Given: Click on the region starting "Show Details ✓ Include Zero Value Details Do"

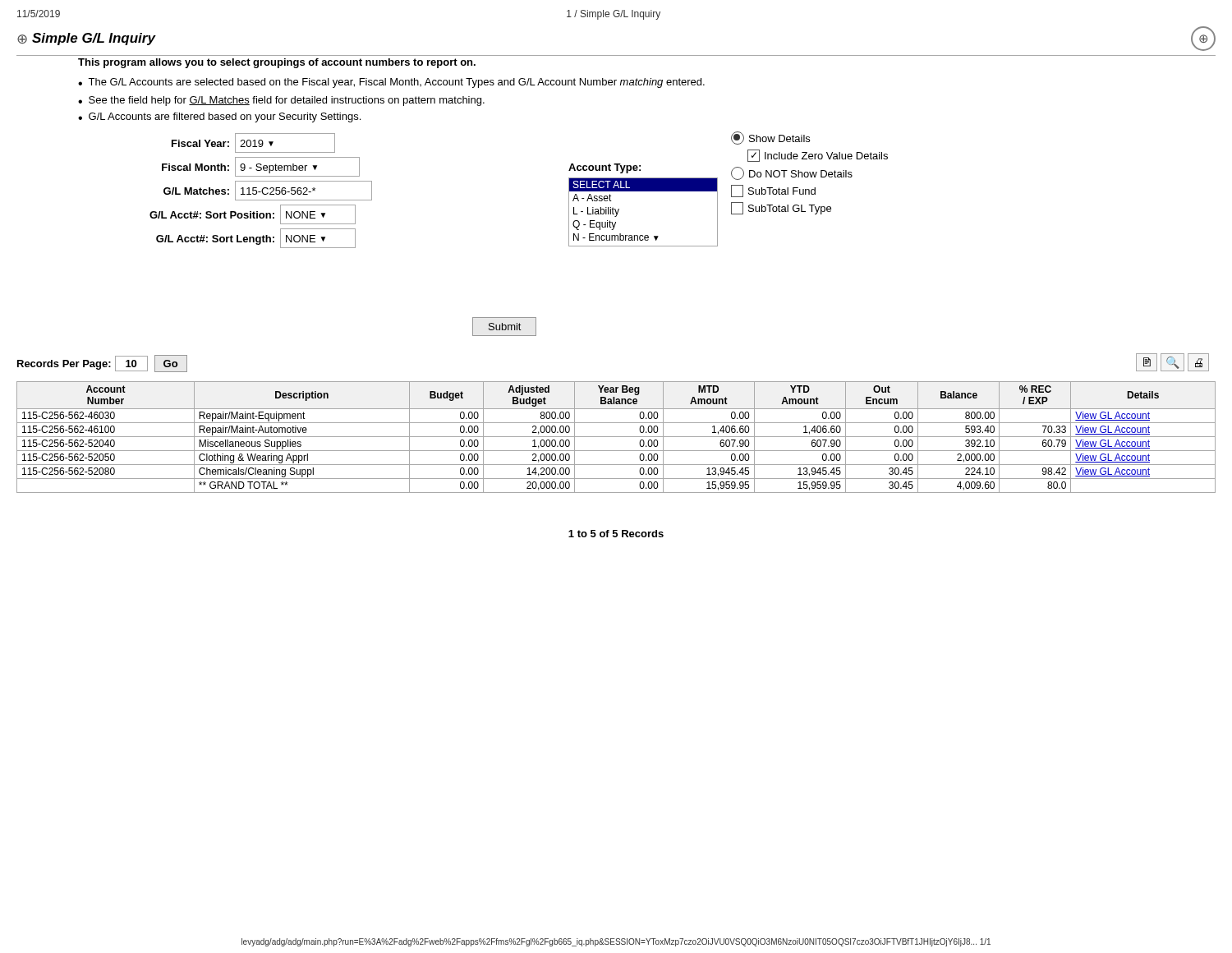Looking at the screenshot, I should coord(810,173).
